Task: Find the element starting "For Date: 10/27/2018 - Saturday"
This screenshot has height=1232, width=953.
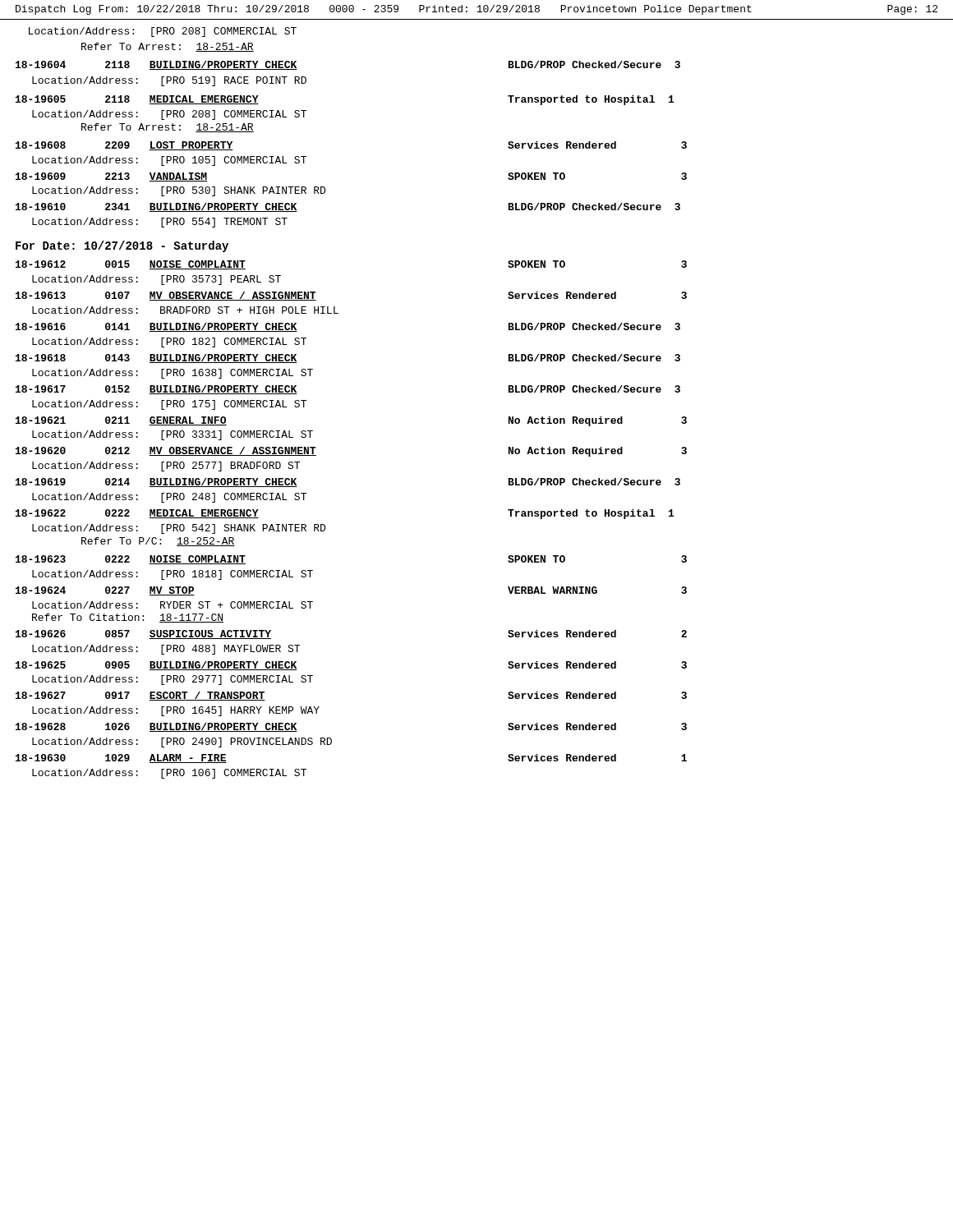Action: point(122,247)
